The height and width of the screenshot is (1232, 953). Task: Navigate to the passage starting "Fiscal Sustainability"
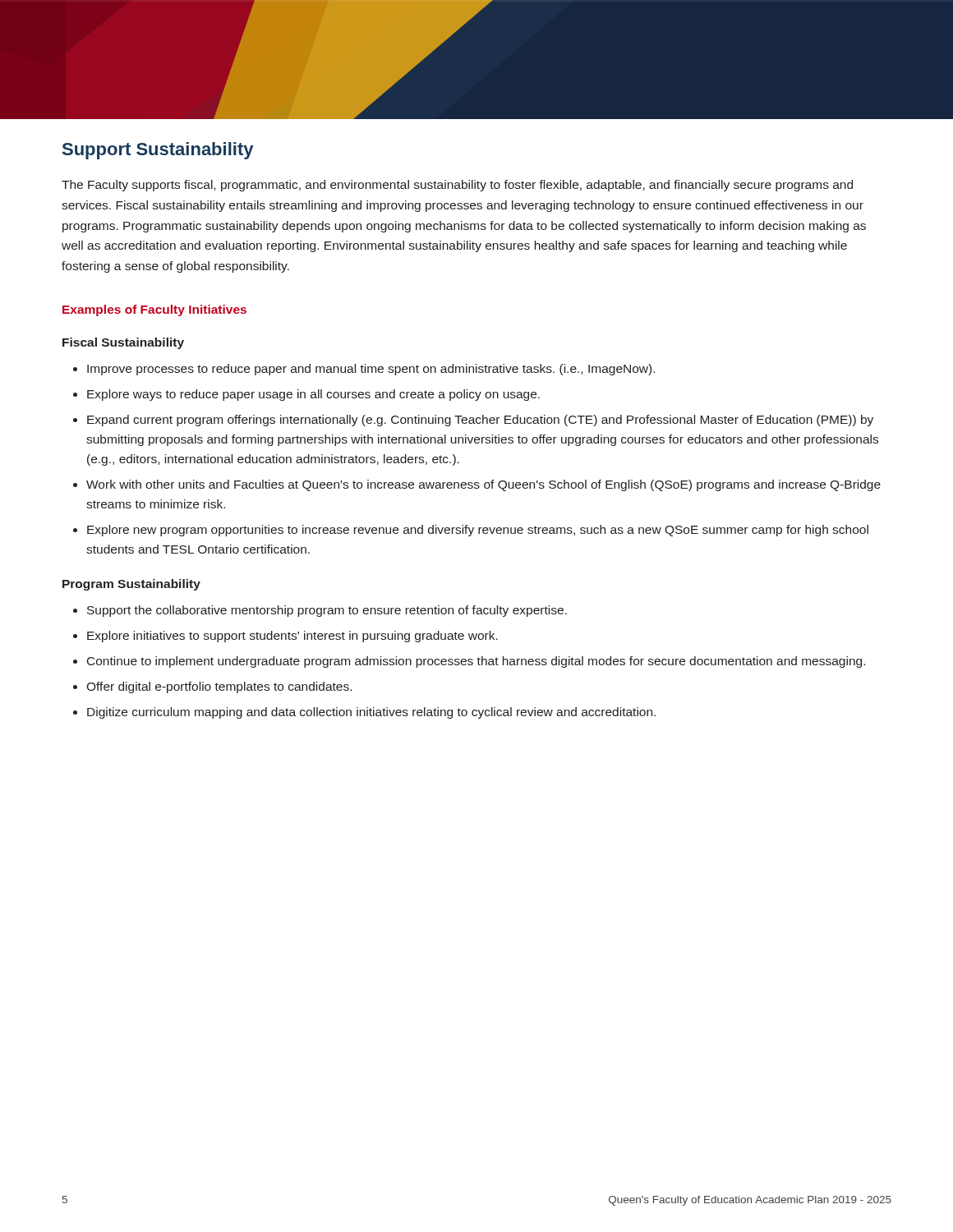pyautogui.click(x=123, y=342)
